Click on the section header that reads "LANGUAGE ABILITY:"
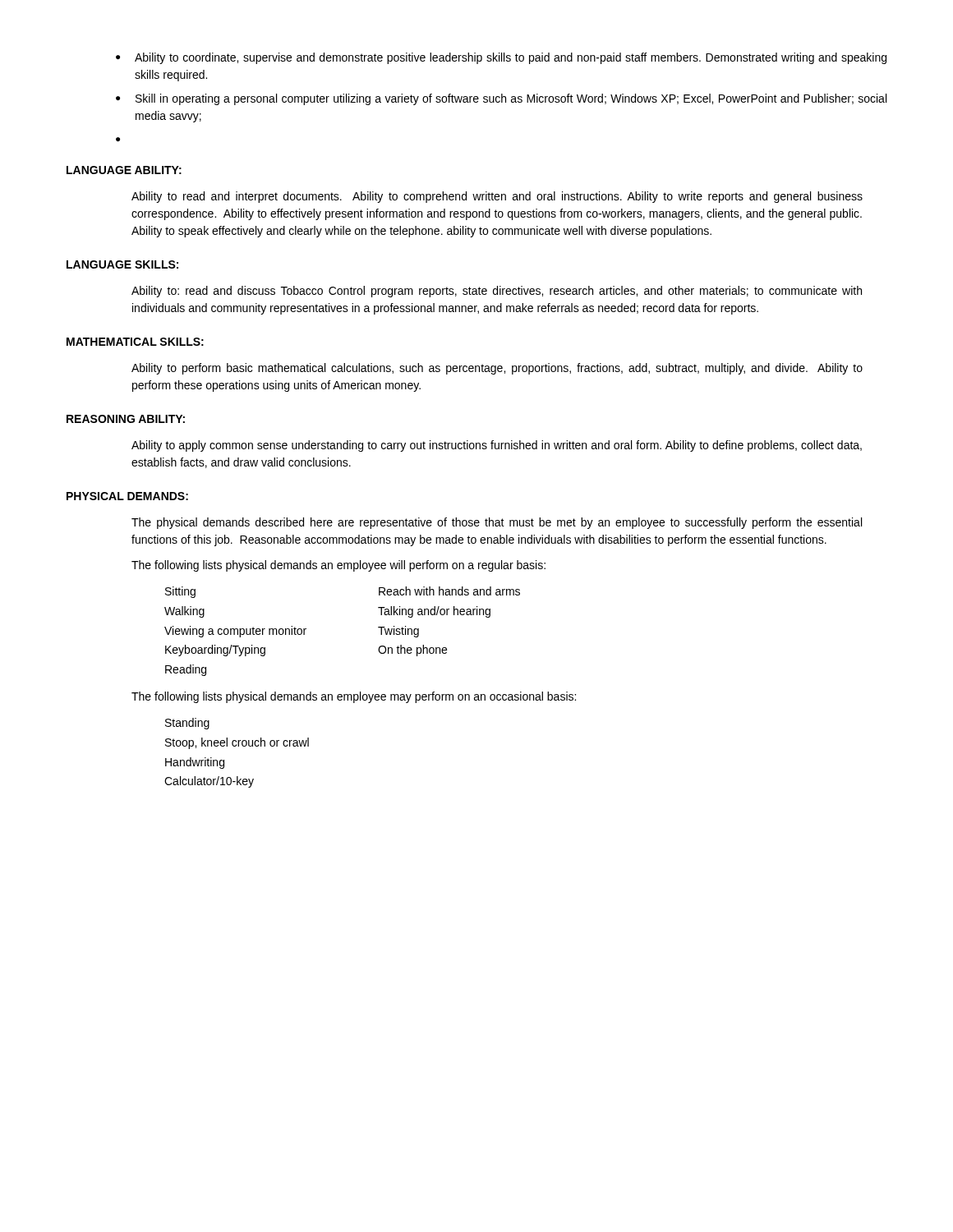953x1232 pixels. 124,170
